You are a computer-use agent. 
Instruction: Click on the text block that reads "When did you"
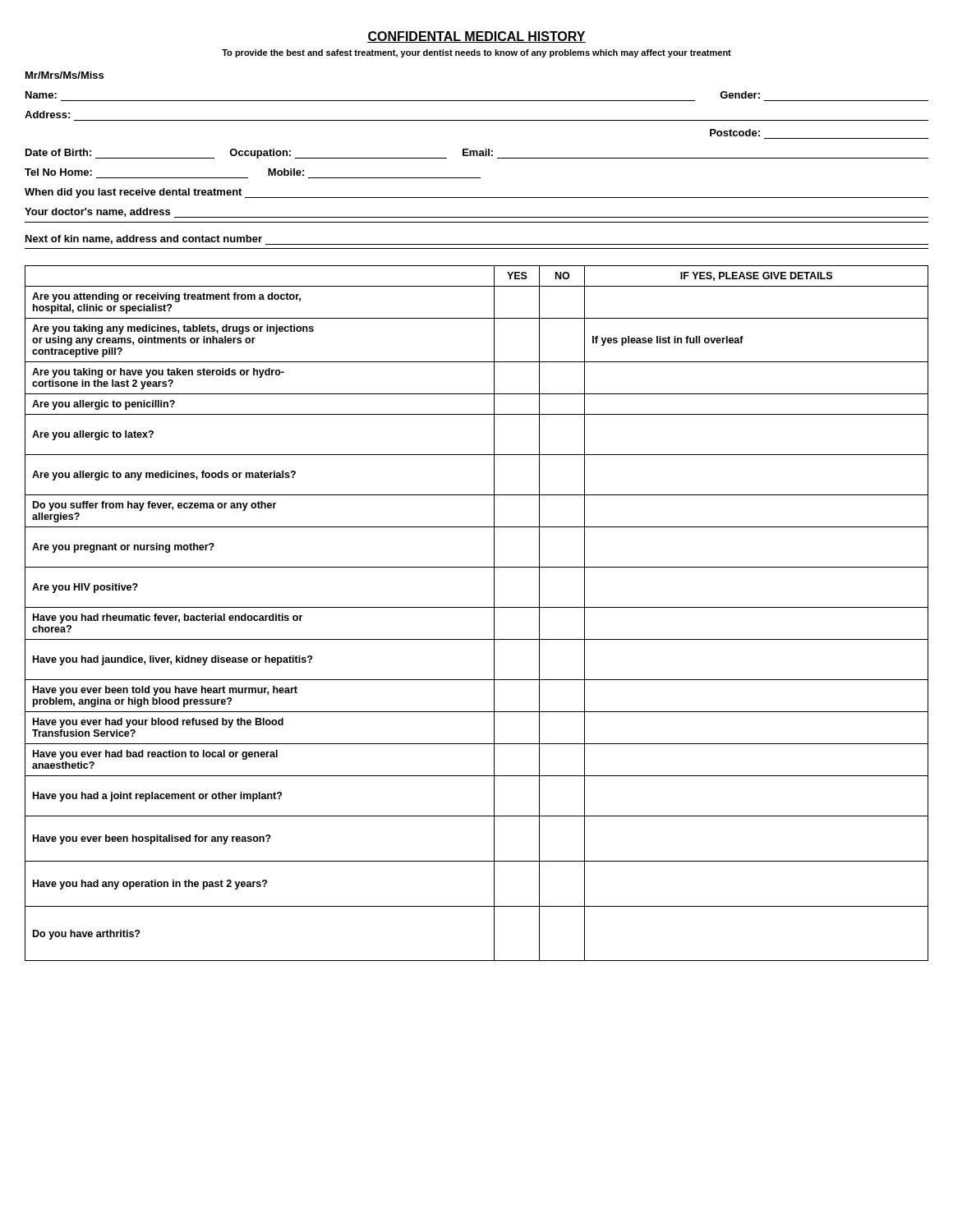476,190
